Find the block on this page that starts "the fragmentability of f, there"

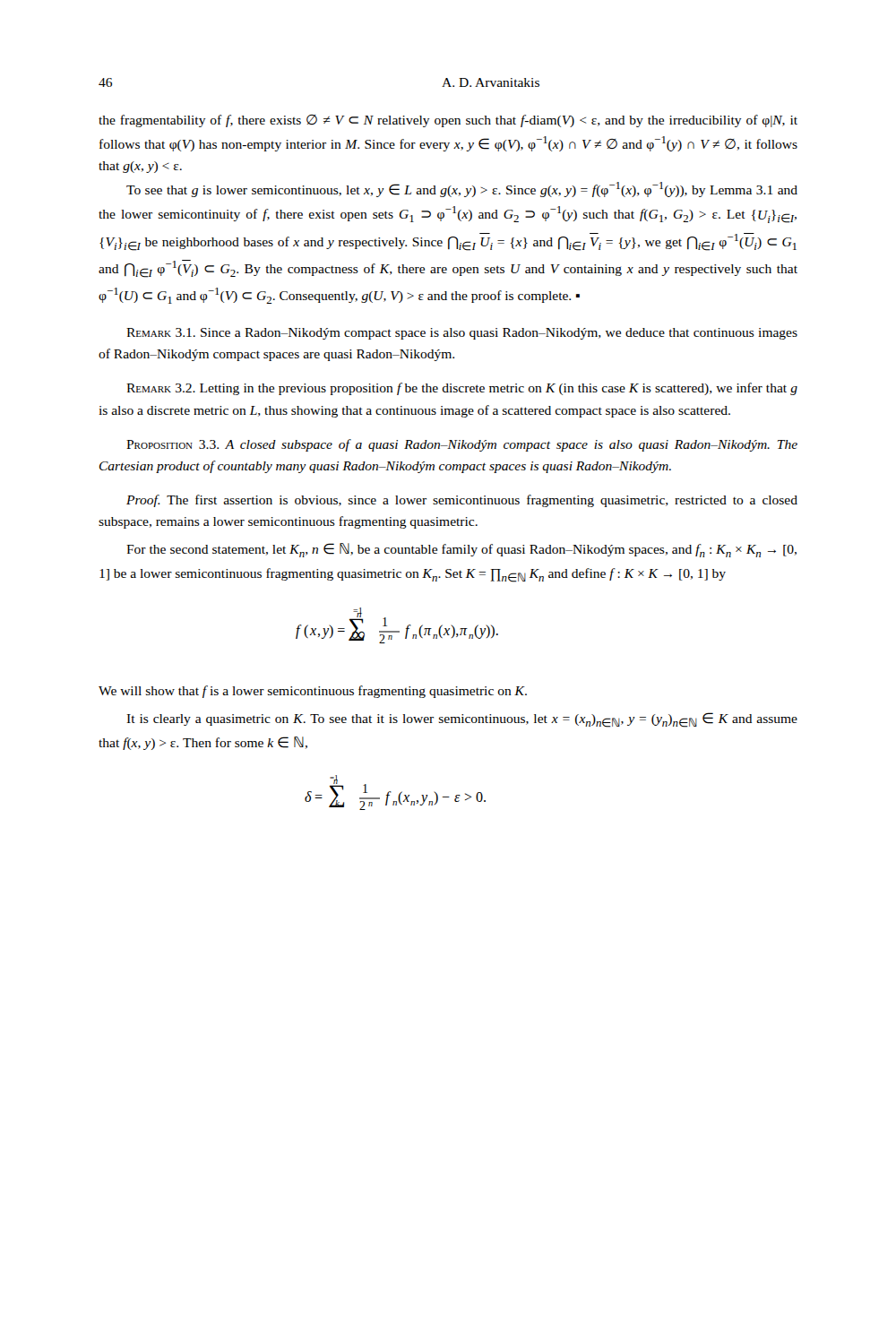click(448, 143)
